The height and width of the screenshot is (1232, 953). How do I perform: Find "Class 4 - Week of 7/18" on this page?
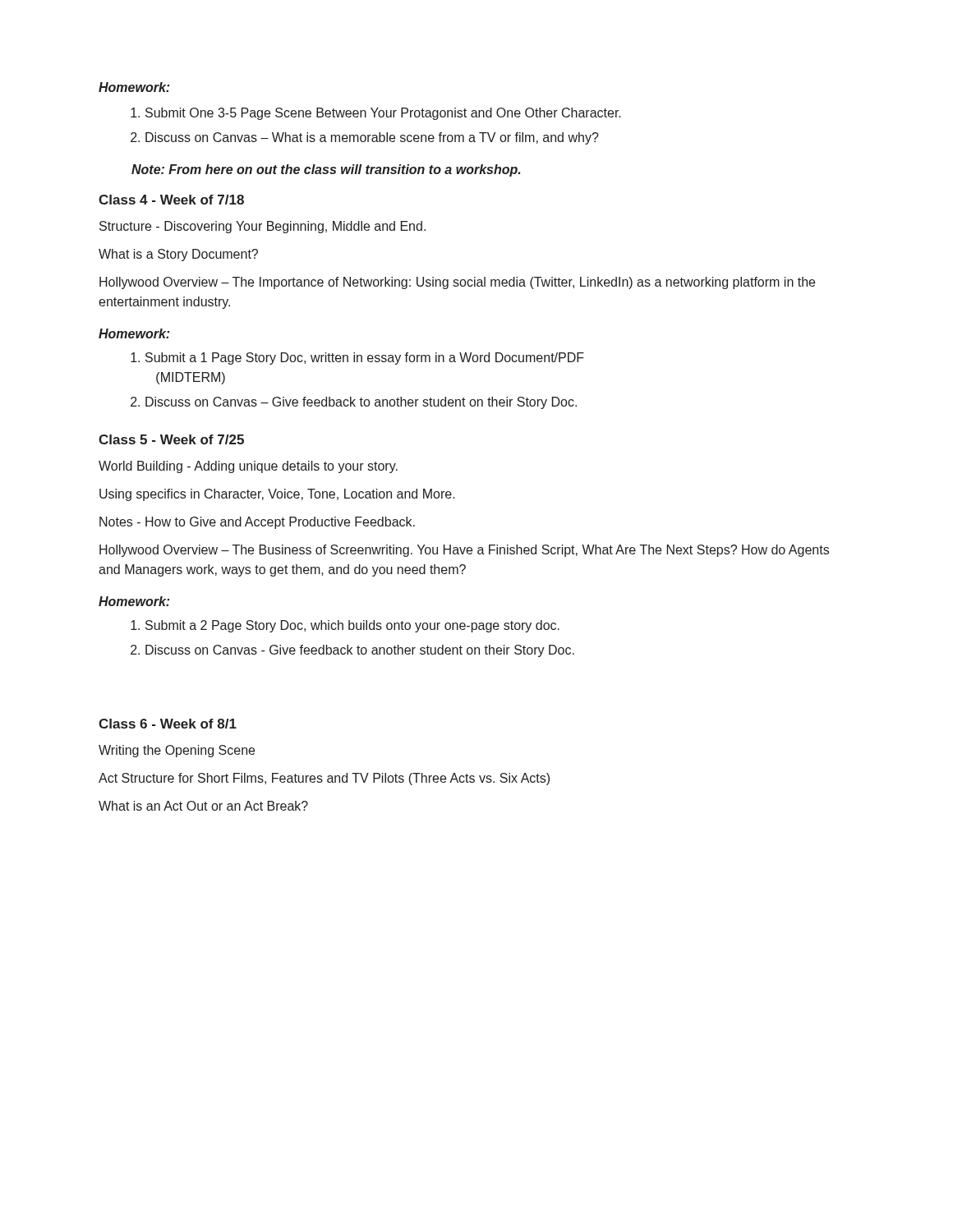click(x=171, y=200)
